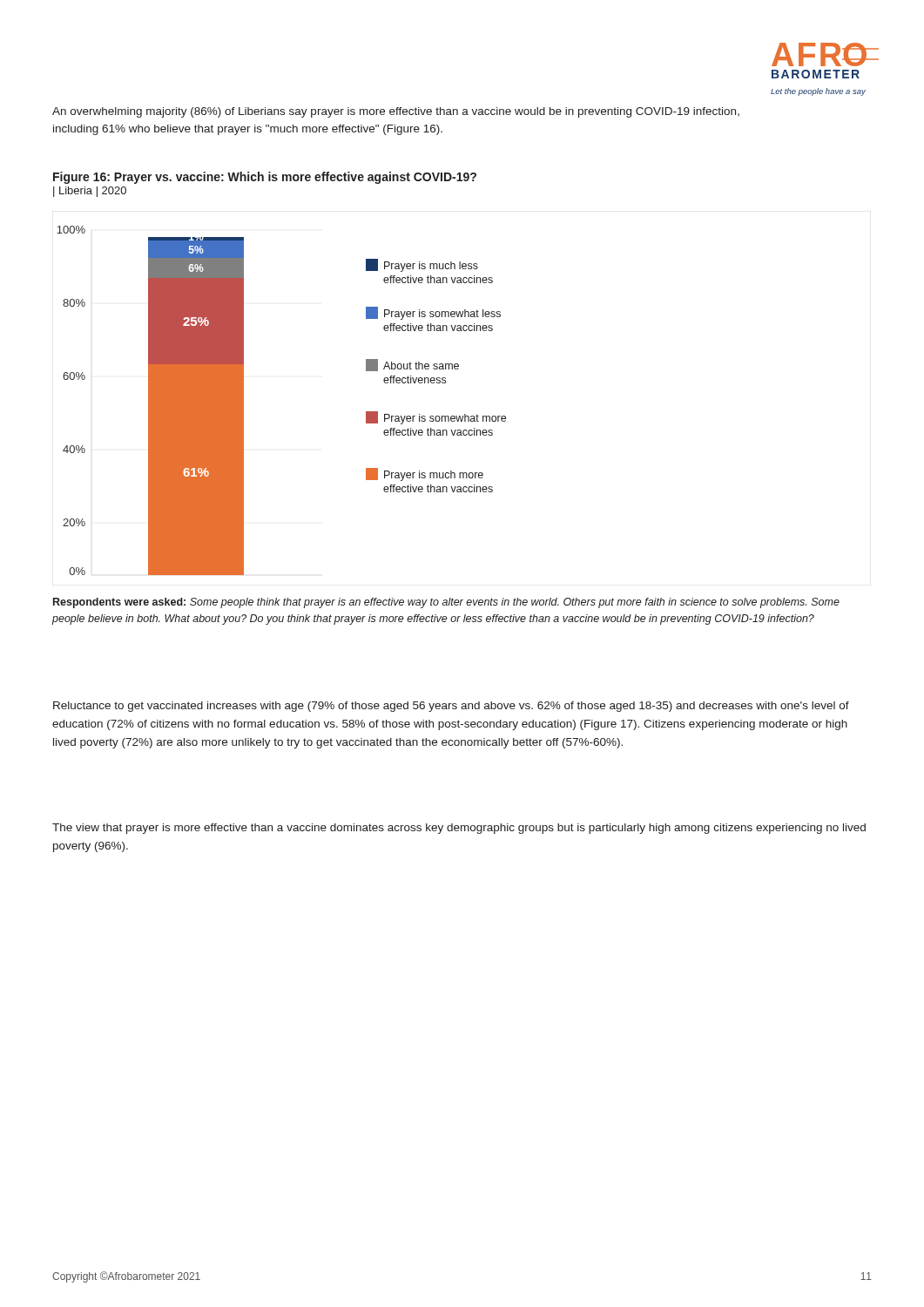This screenshot has width=924, height=1307.
Task: Find the logo
Action: [826, 63]
